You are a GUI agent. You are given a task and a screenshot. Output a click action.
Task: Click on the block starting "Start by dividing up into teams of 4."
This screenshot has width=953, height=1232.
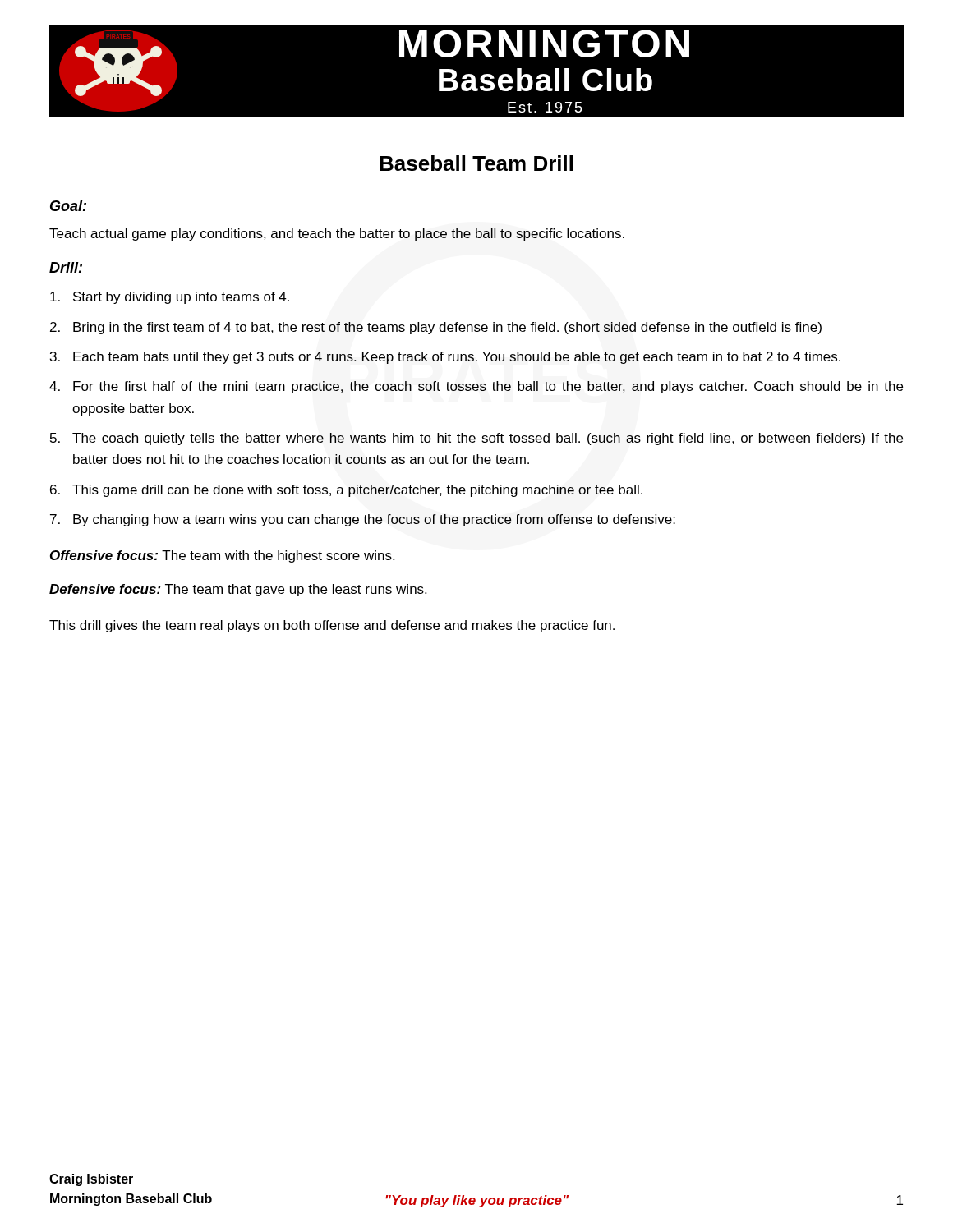click(170, 298)
